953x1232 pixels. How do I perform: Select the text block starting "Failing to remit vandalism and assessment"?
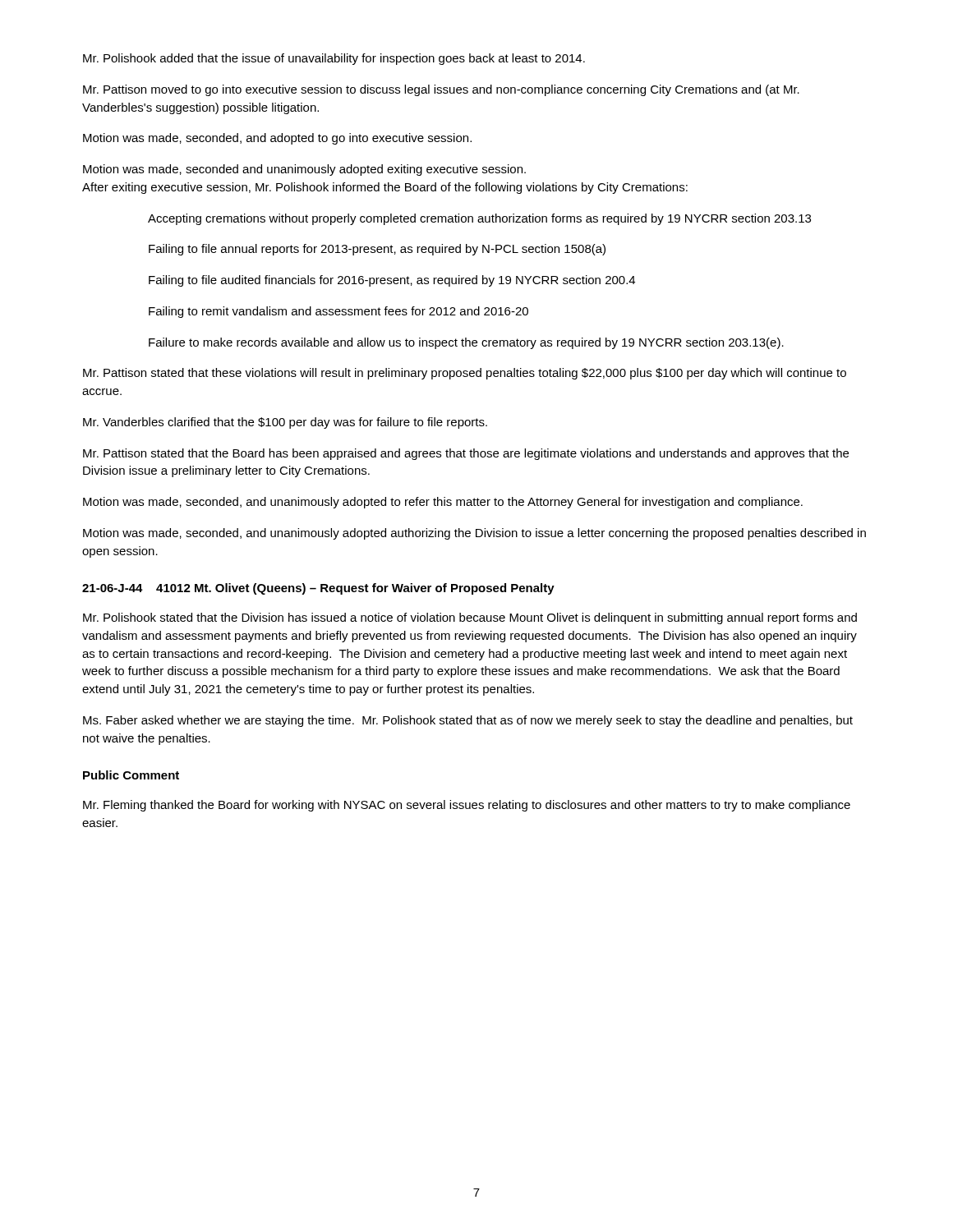[338, 311]
